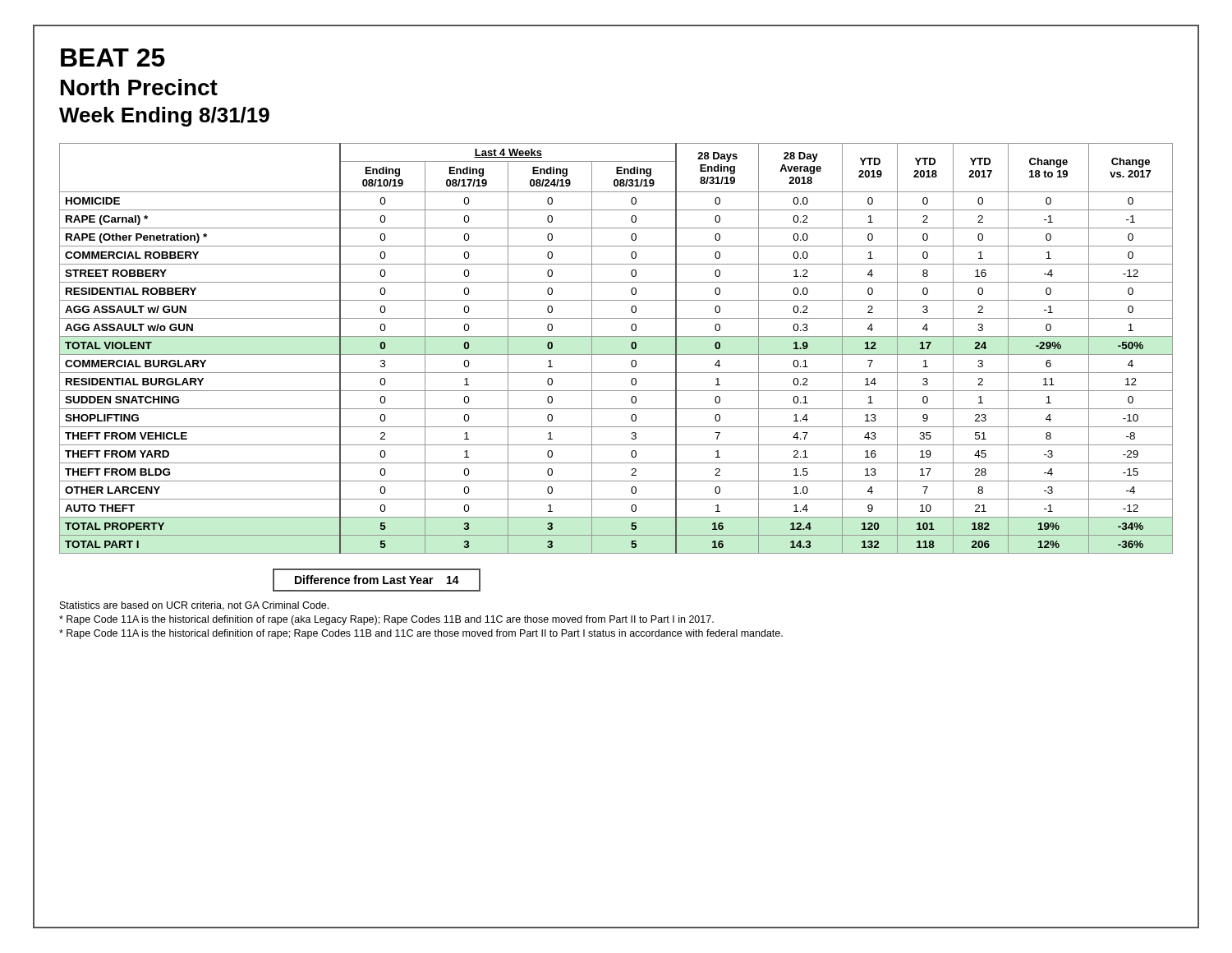
Task: Locate the text starting "BEAT 25 North"
Action: click(113, 58)
